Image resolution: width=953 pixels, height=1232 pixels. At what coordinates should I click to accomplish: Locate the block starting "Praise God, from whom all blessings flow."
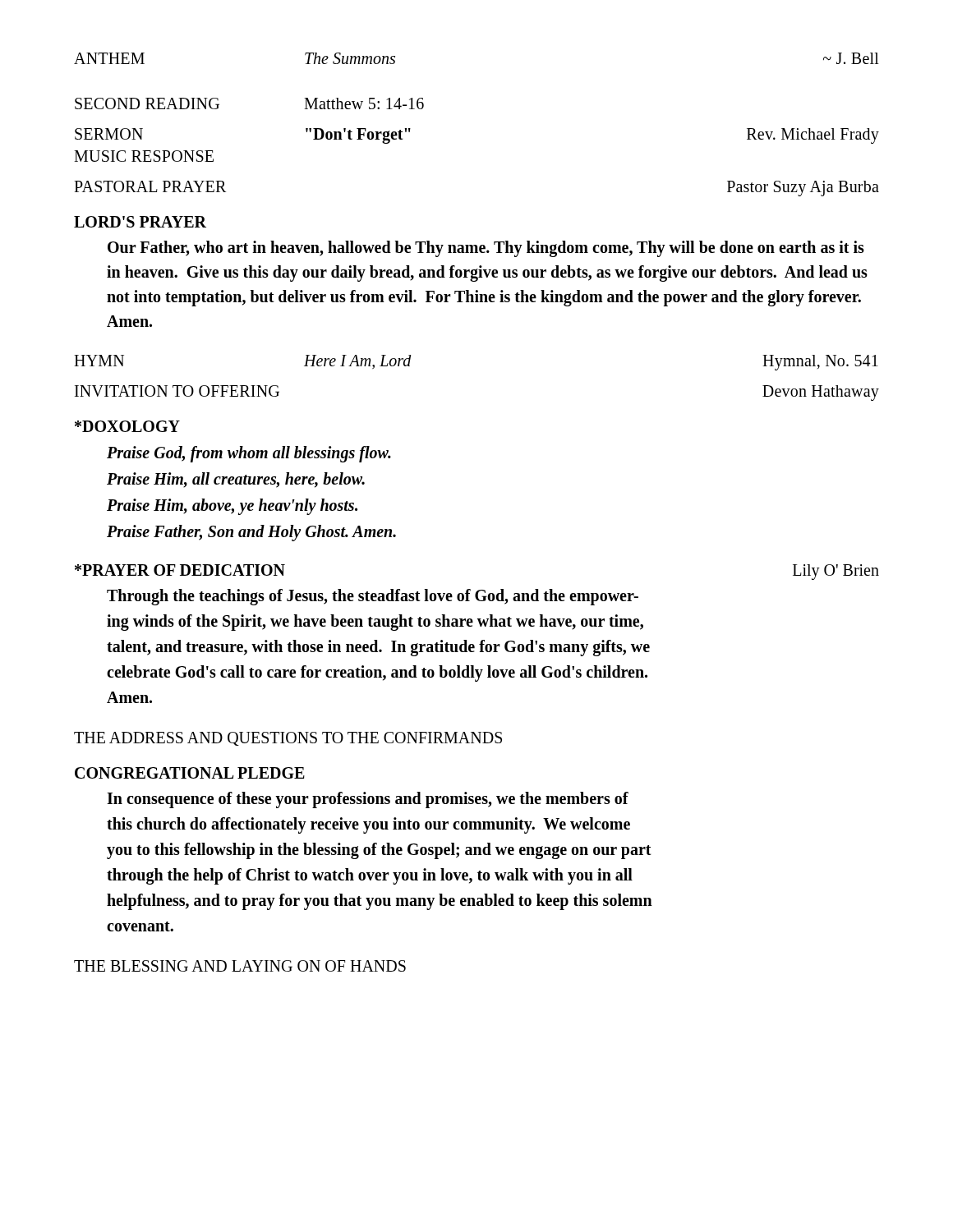[x=252, y=492]
